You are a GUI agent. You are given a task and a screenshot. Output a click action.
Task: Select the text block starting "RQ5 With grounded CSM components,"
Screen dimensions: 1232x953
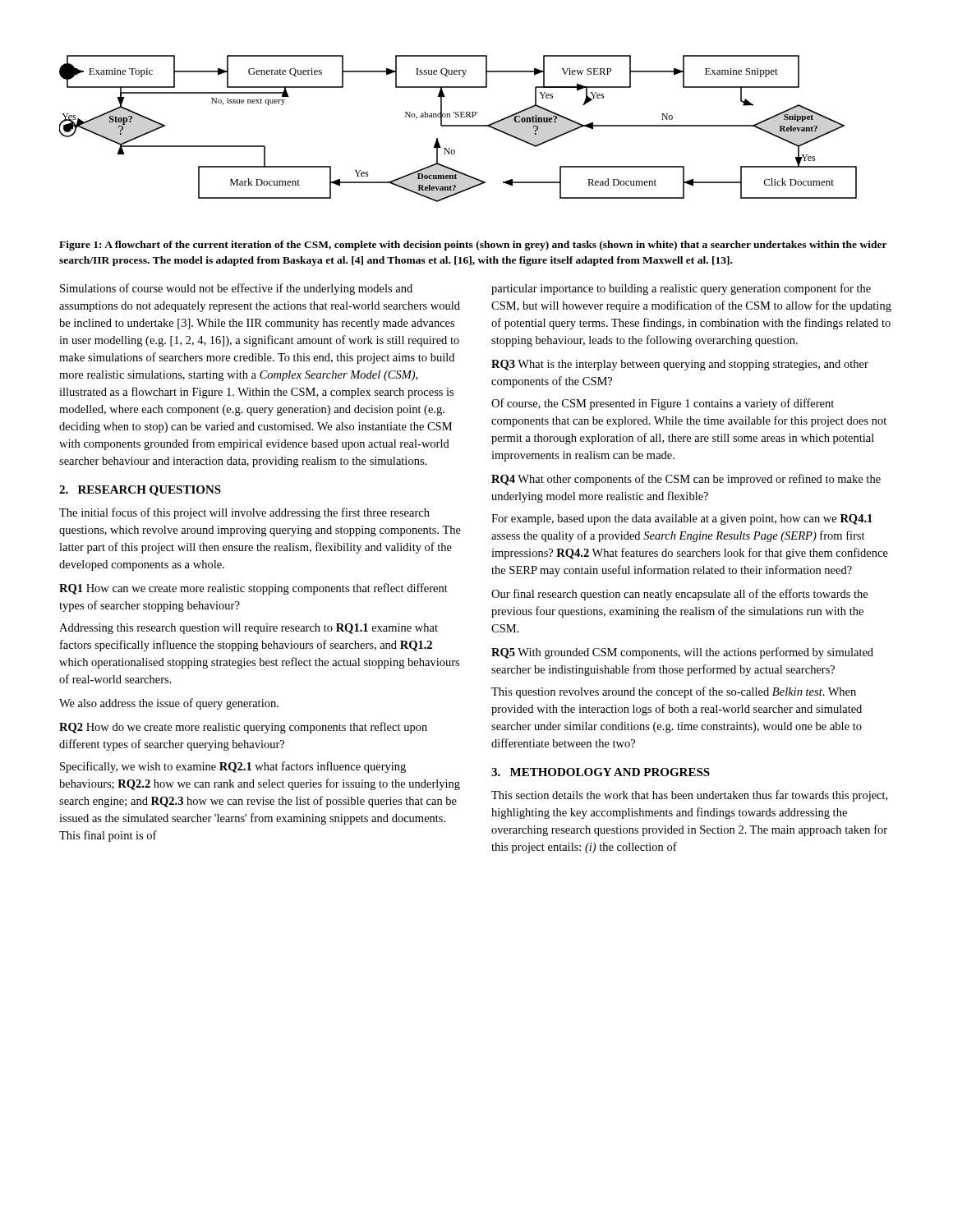[682, 661]
